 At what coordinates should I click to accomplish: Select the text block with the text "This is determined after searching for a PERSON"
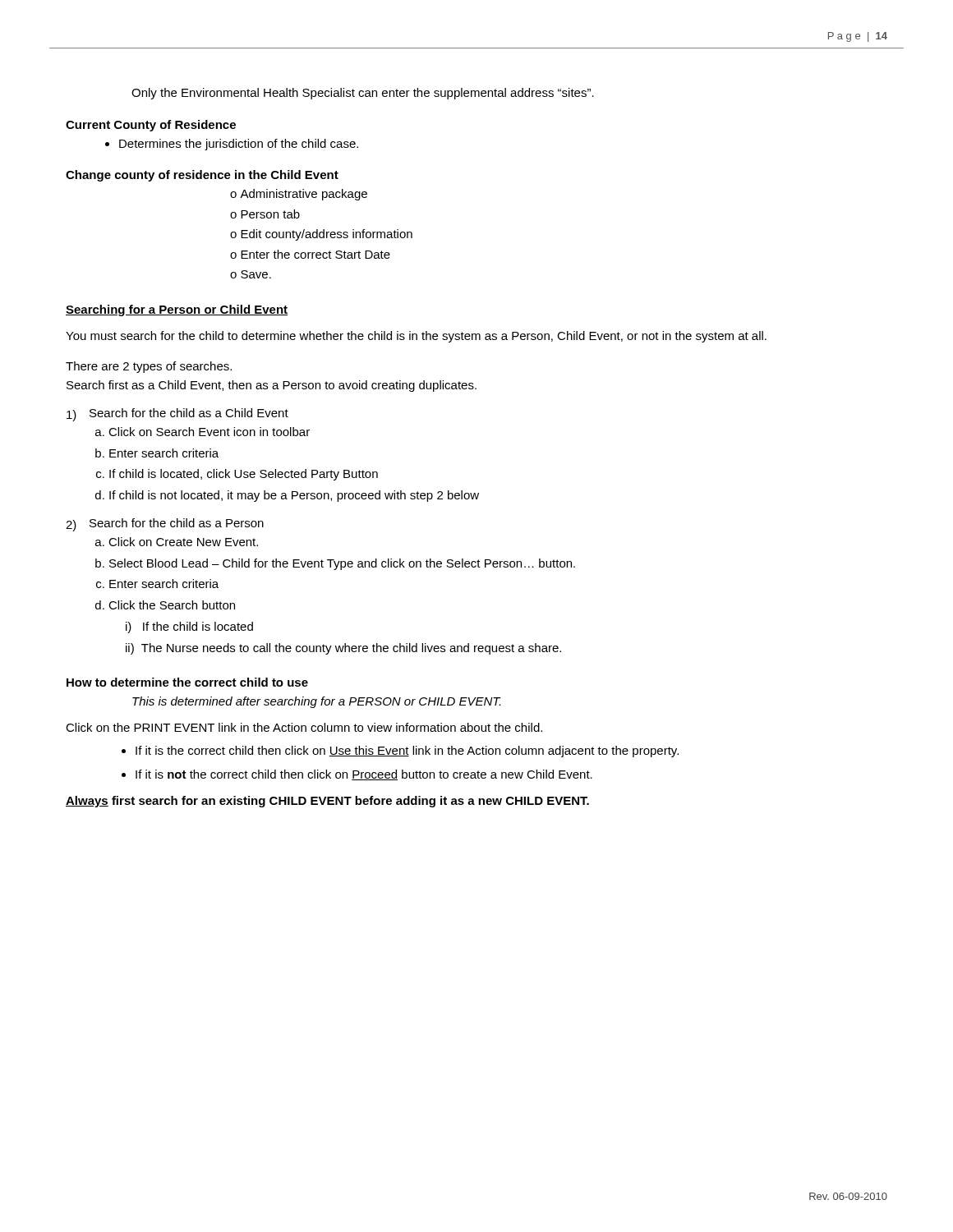pyautogui.click(x=317, y=701)
